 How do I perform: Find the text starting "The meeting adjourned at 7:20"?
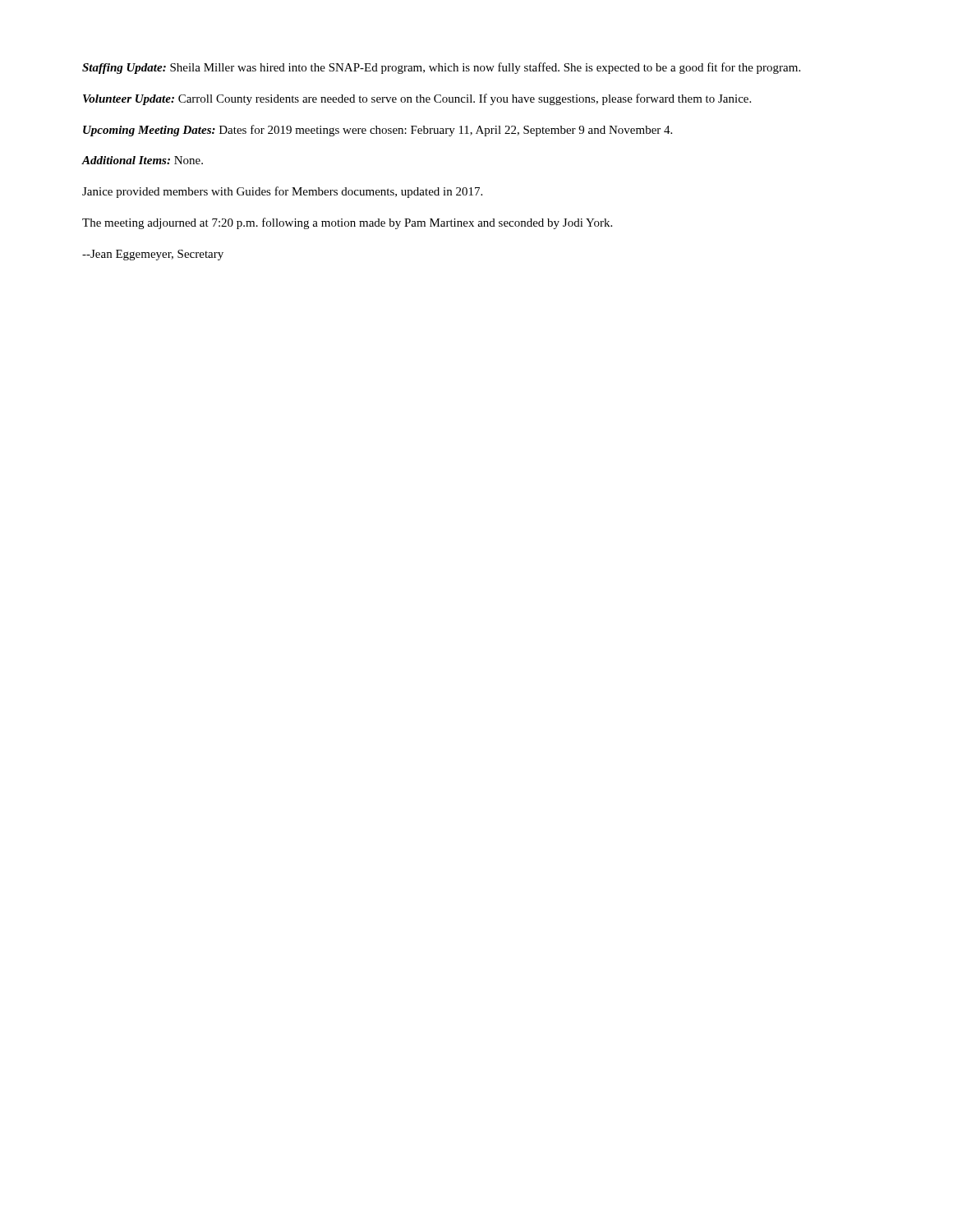coord(348,222)
